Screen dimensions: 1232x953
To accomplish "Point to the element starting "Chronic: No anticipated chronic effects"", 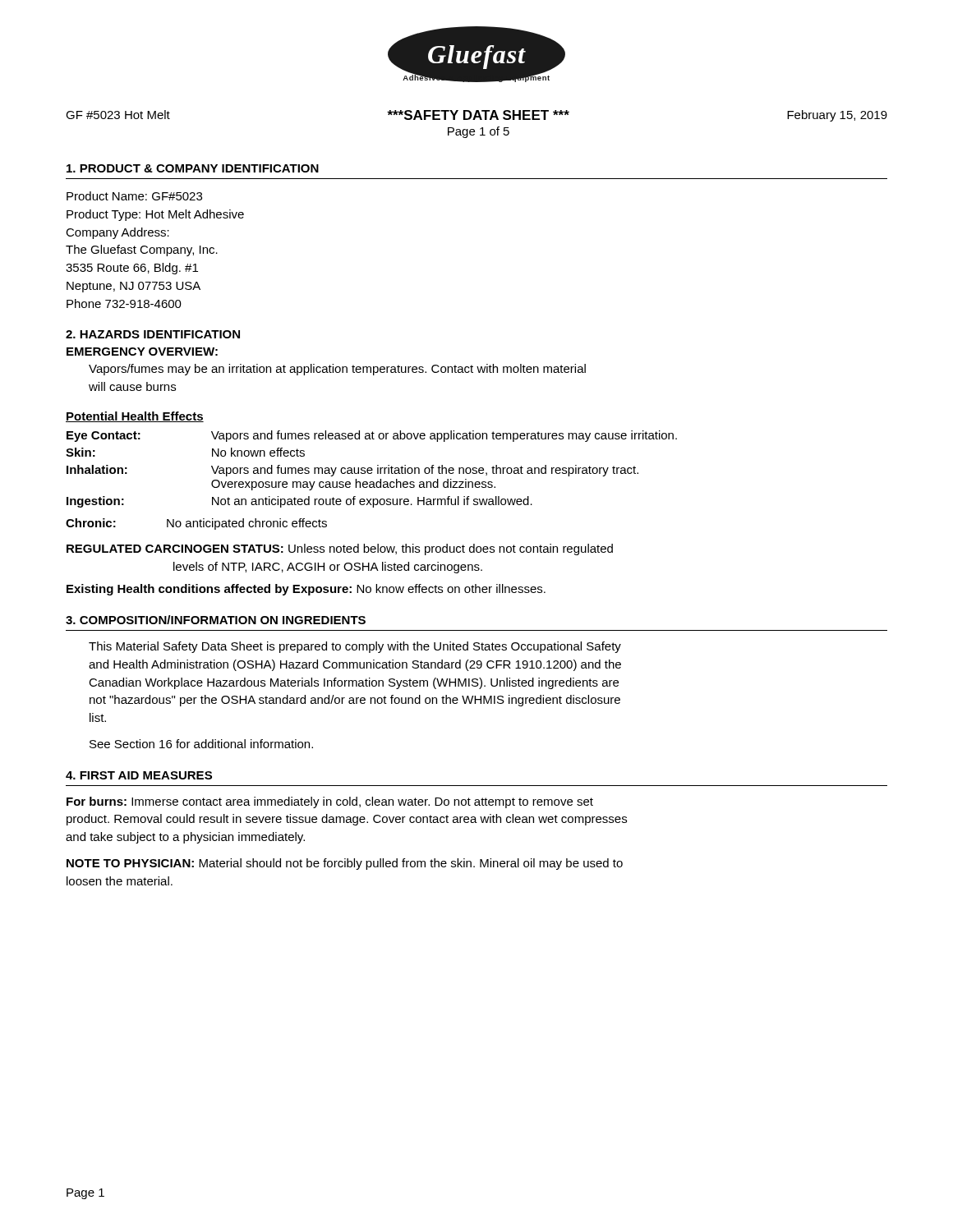I will [197, 523].
